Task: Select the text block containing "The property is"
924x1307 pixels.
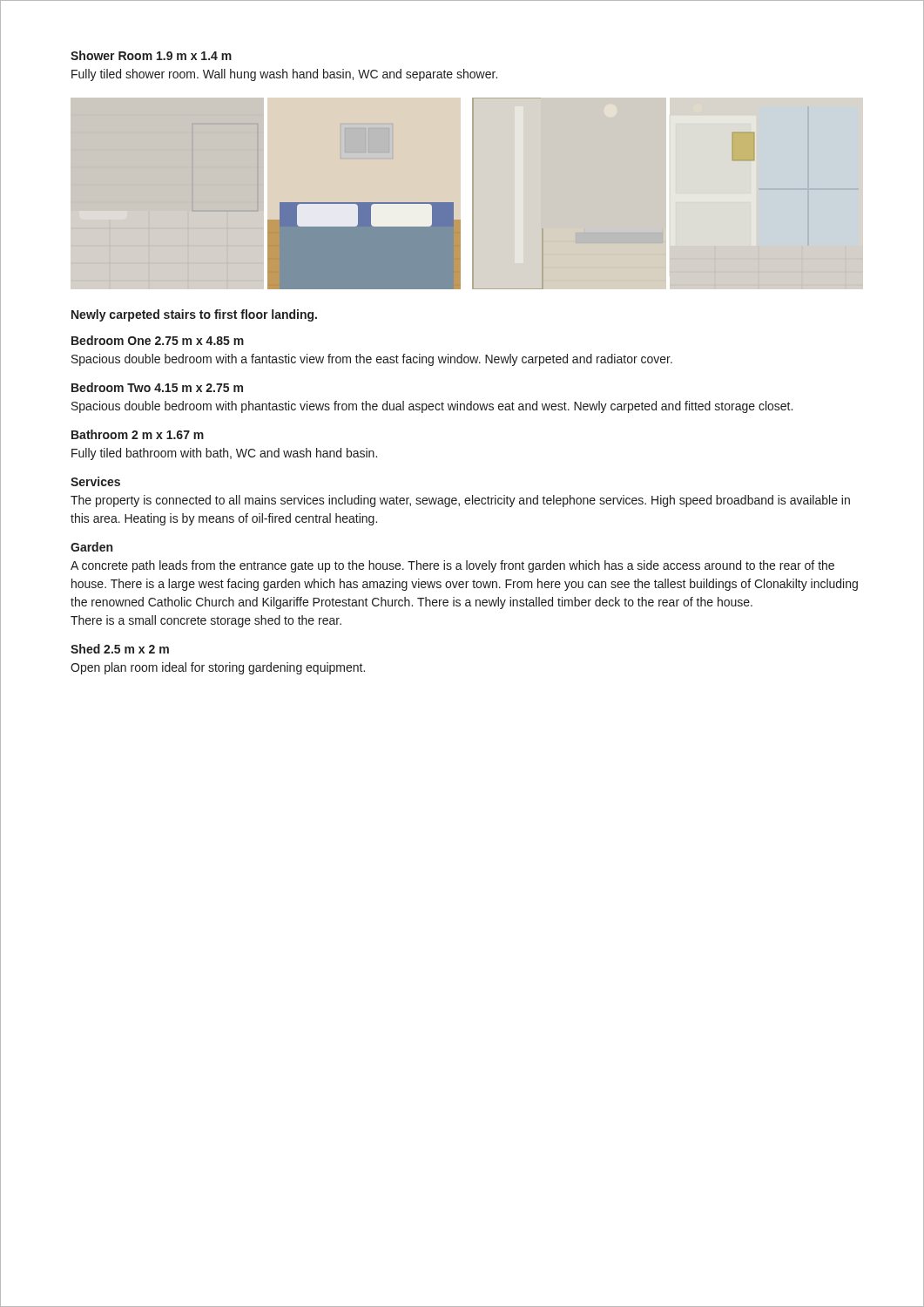Action: (x=461, y=509)
